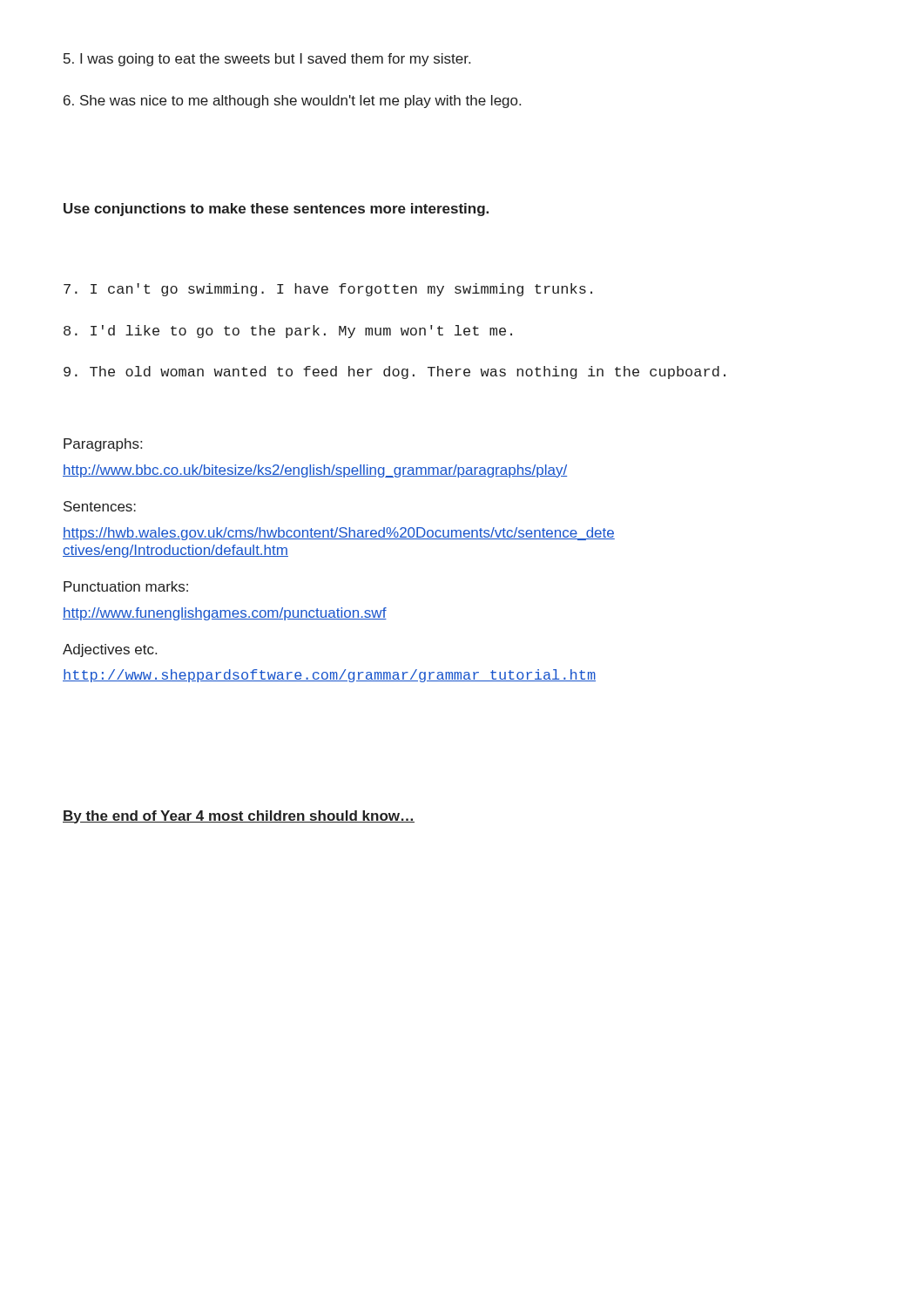Screen dimensions: 1307x924
Task: Where is the passage that starts "5. I was going"?
Action: 267,59
